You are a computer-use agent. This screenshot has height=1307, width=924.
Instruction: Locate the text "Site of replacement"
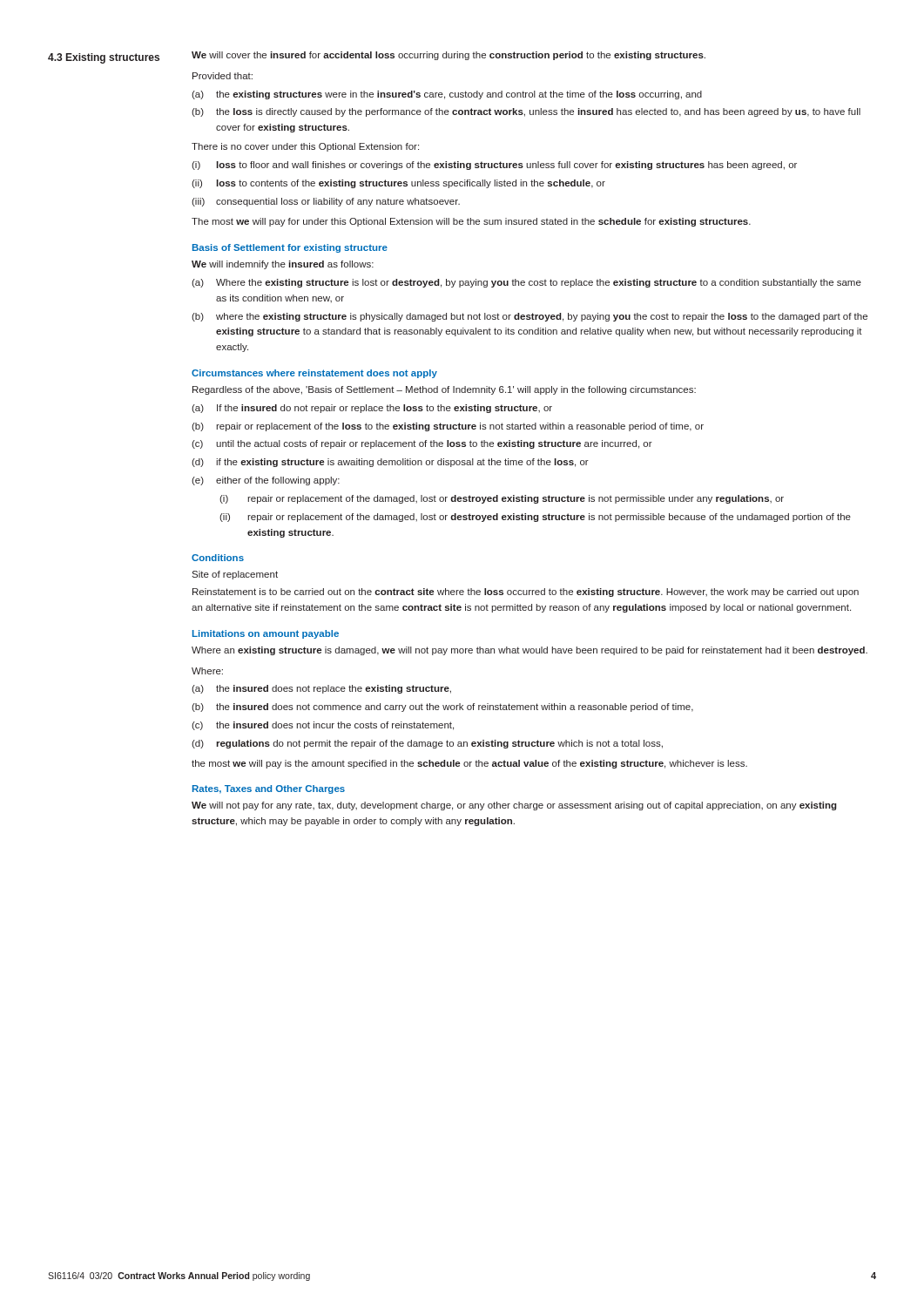coord(235,574)
